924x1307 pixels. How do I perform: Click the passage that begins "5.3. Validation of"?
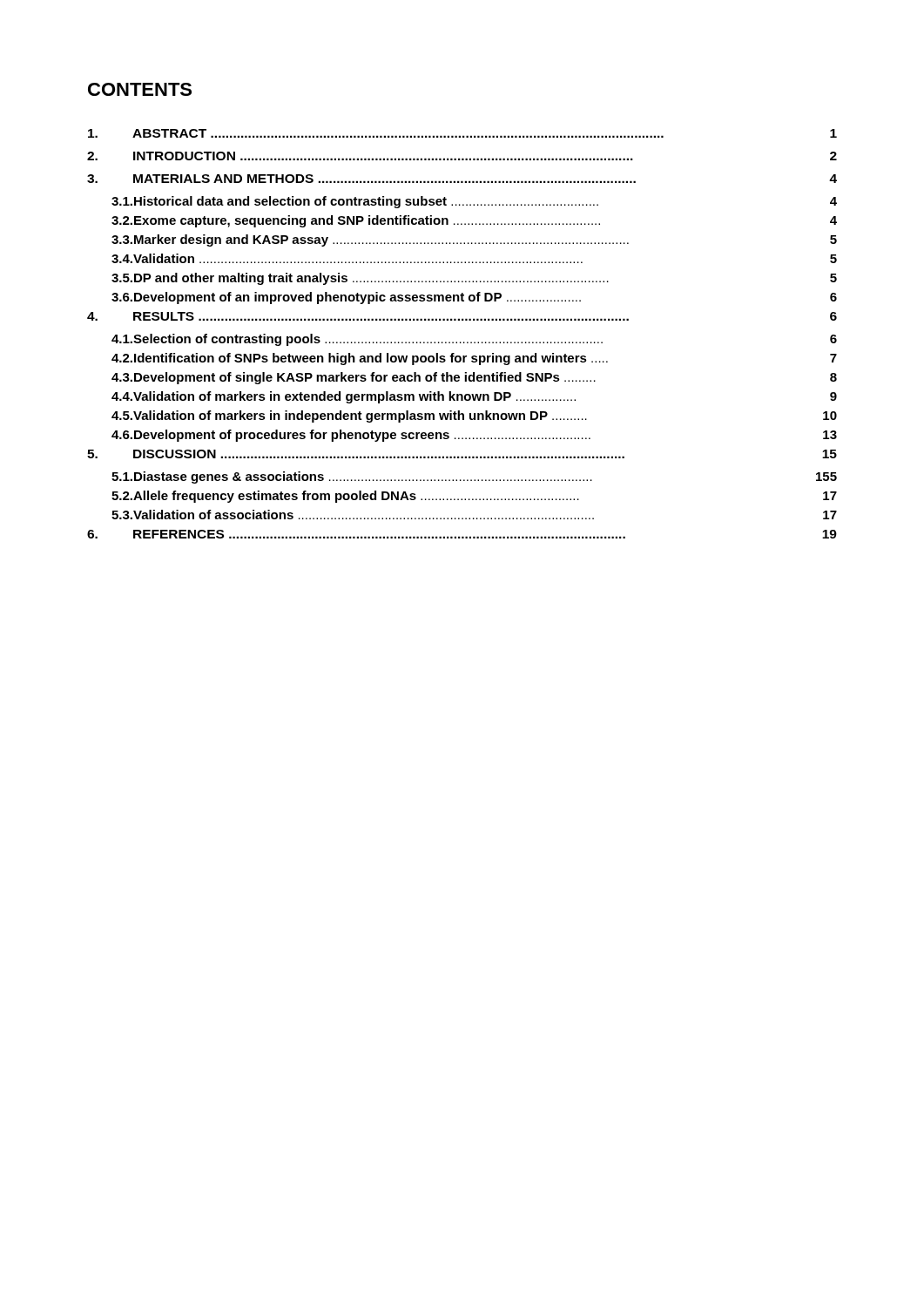coord(462,515)
